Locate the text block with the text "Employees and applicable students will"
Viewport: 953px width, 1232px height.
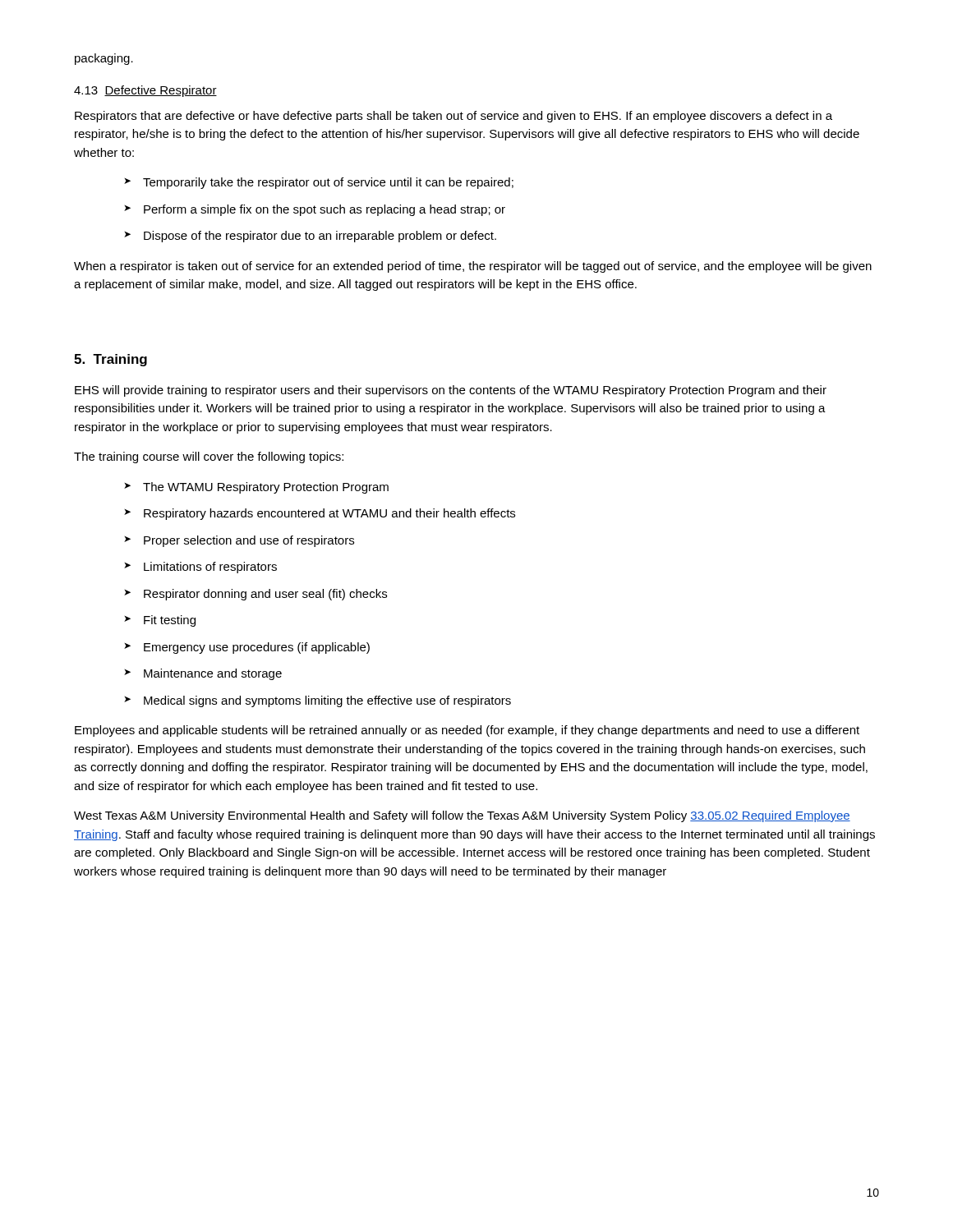476,758
